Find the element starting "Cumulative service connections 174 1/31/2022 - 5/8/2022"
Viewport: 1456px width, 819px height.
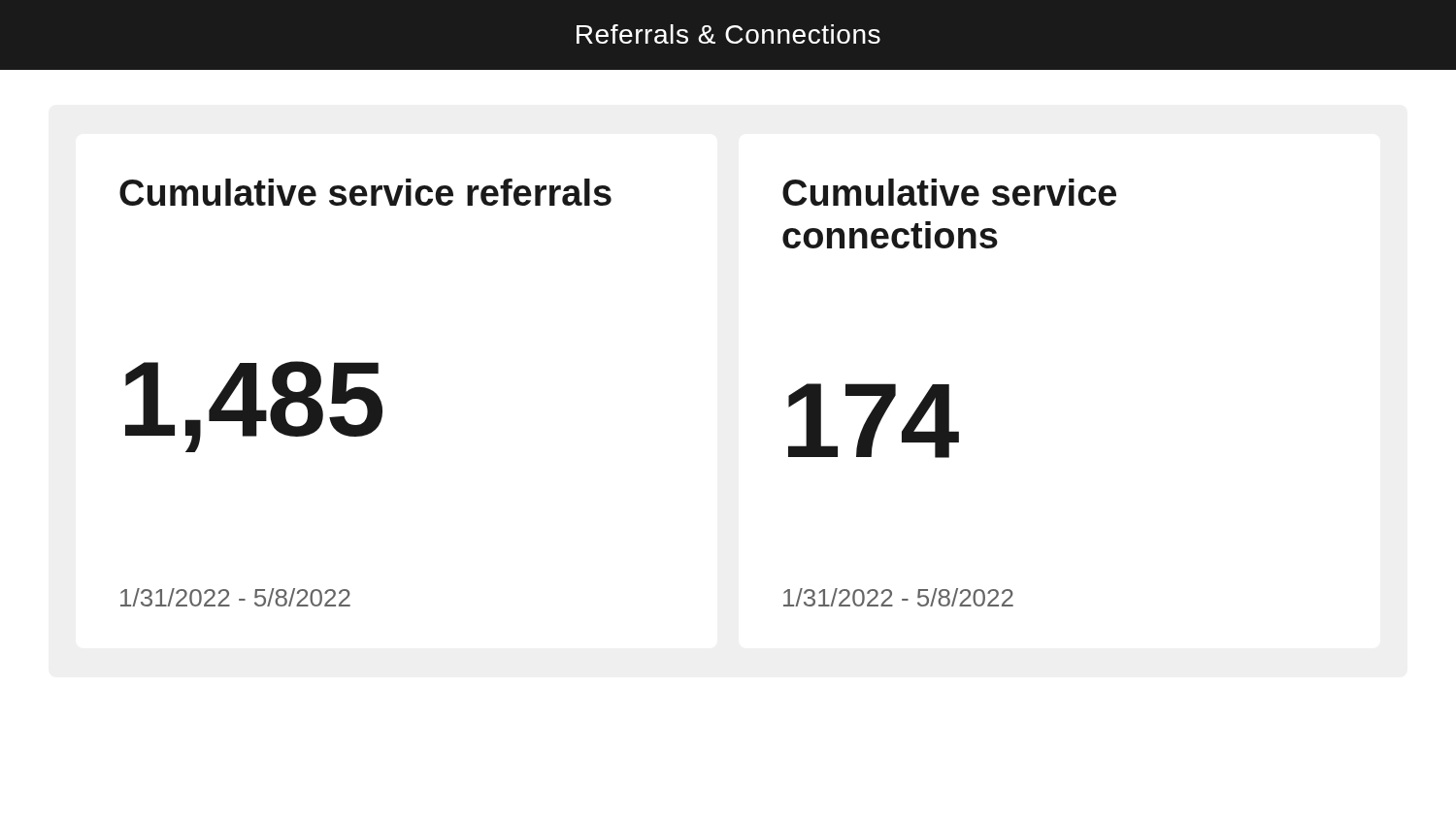pos(949,192)
